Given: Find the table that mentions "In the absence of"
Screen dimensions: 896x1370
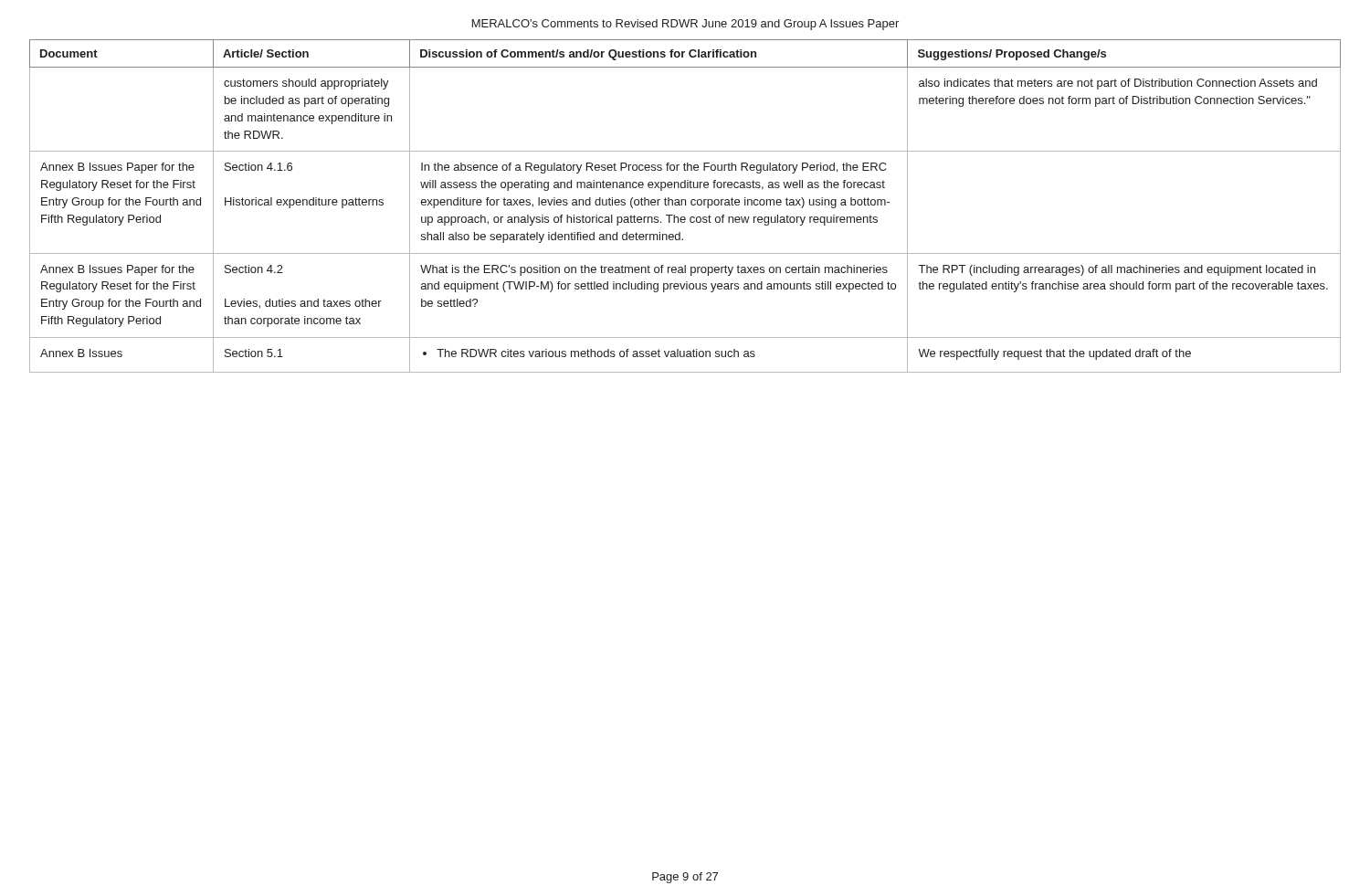Looking at the screenshot, I should pos(685,206).
